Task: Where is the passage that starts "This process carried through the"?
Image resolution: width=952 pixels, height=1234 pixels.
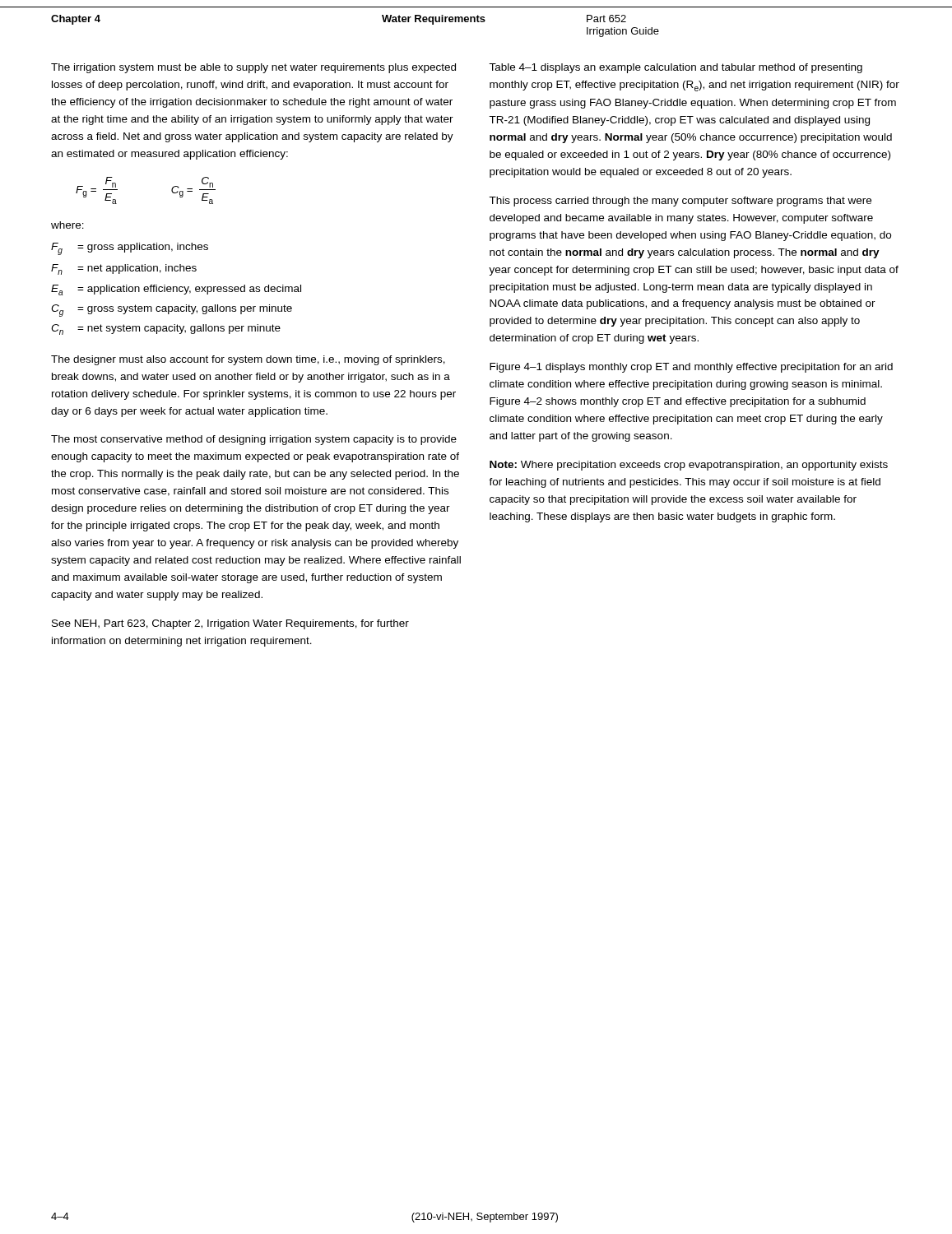Action: [x=695, y=270]
